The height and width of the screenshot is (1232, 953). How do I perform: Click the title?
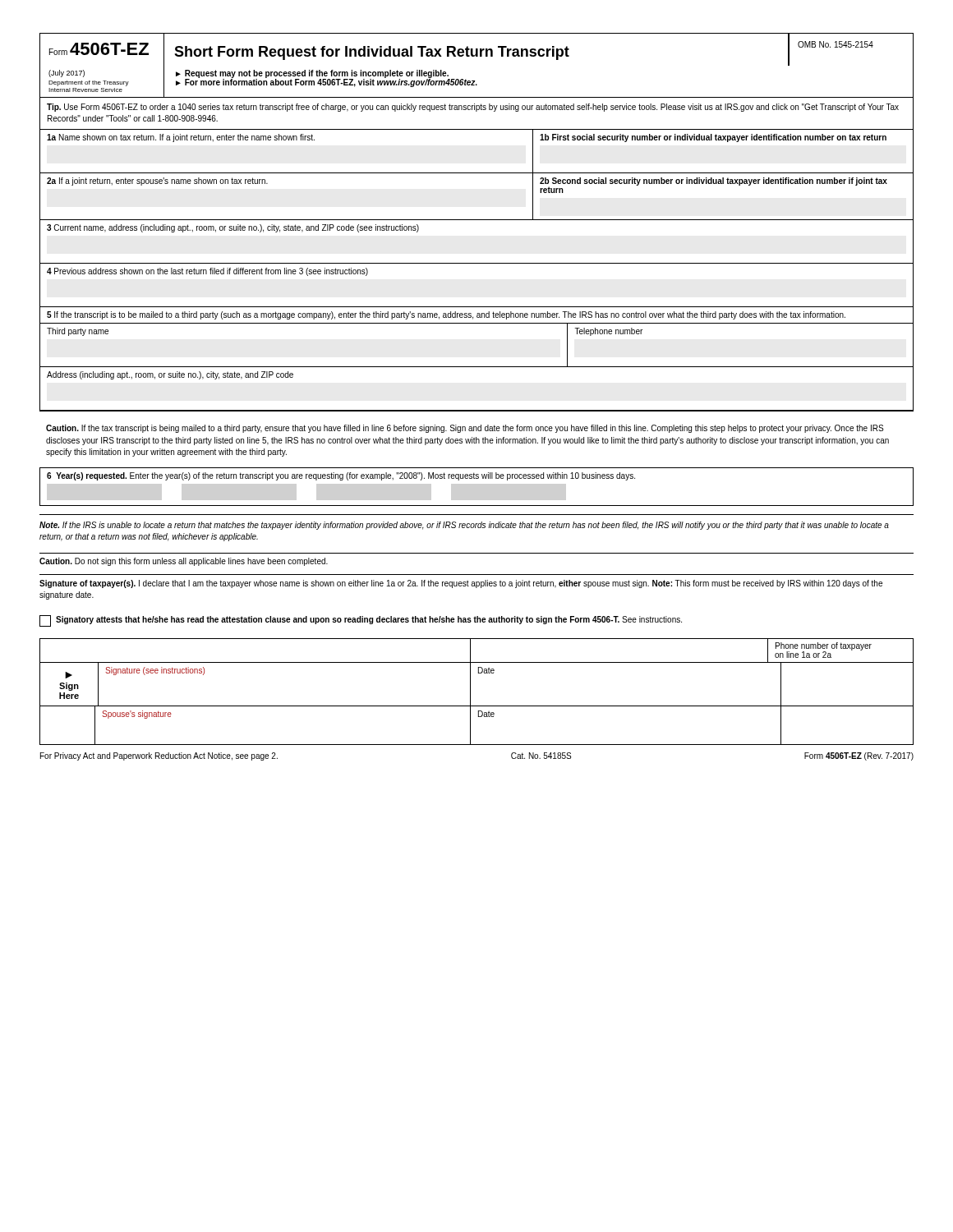(476, 50)
